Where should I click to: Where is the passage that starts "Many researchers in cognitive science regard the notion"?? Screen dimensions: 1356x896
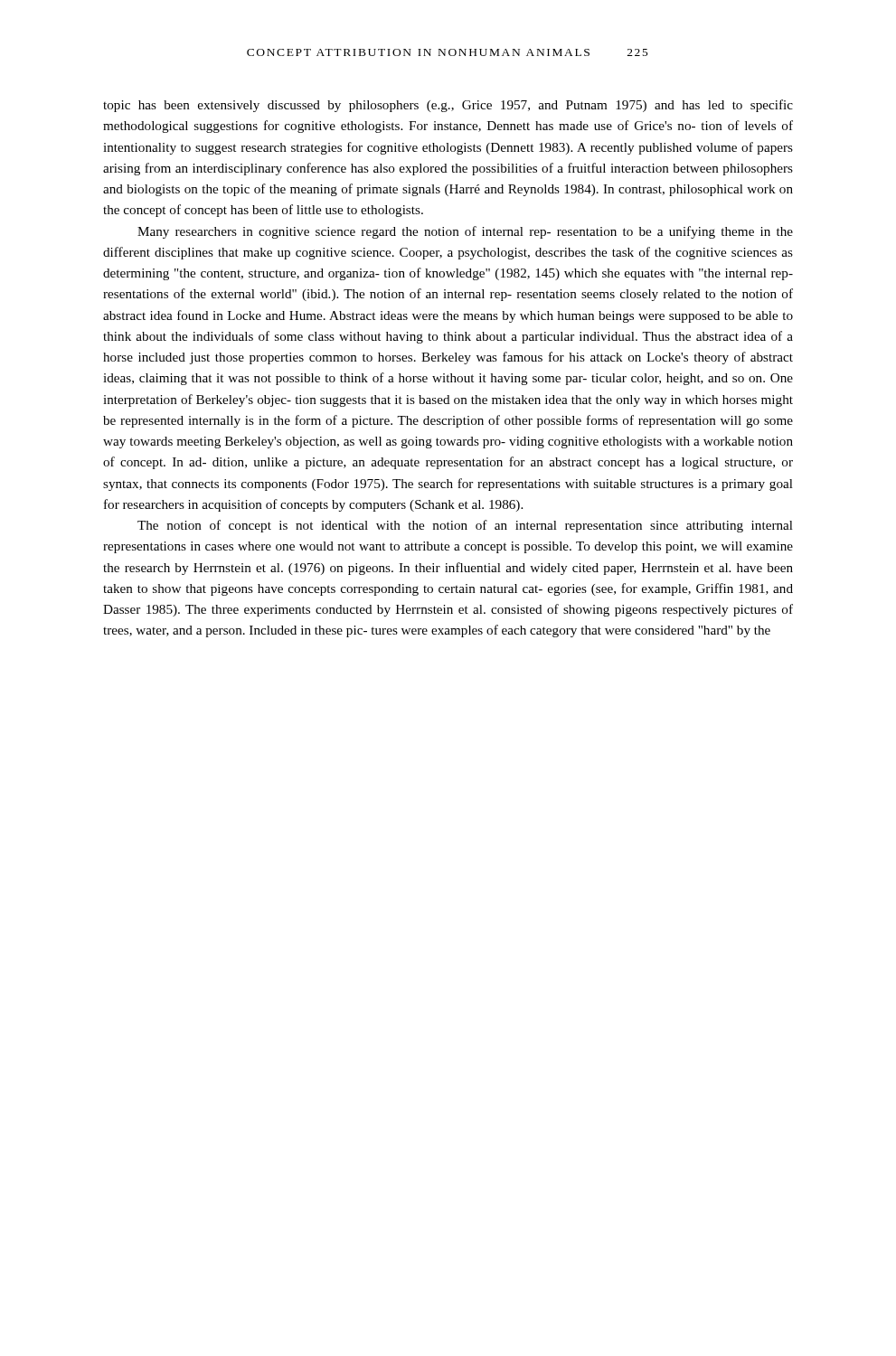pyautogui.click(x=448, y=367)
